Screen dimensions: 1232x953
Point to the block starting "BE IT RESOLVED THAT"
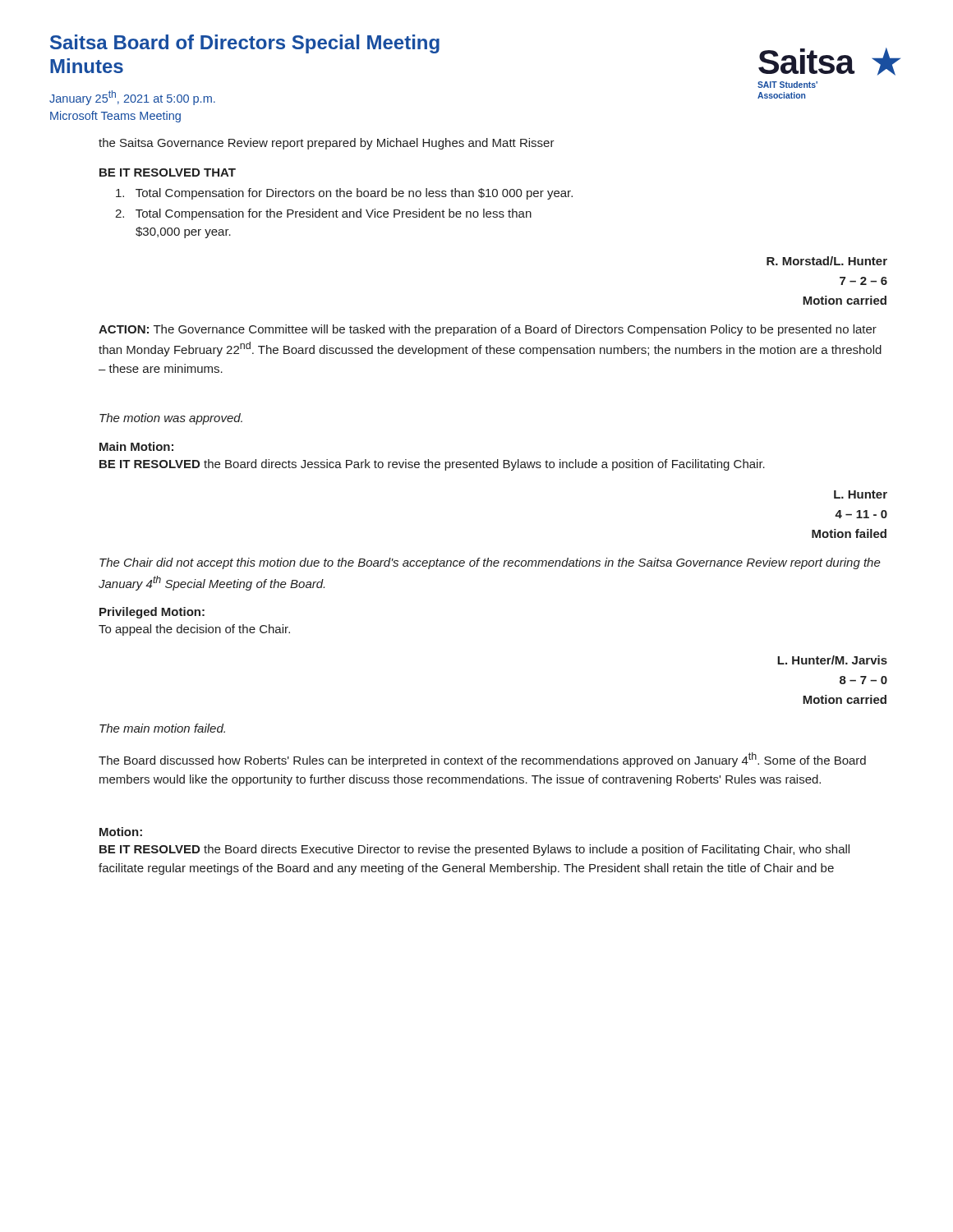click(x=167, y=172)
